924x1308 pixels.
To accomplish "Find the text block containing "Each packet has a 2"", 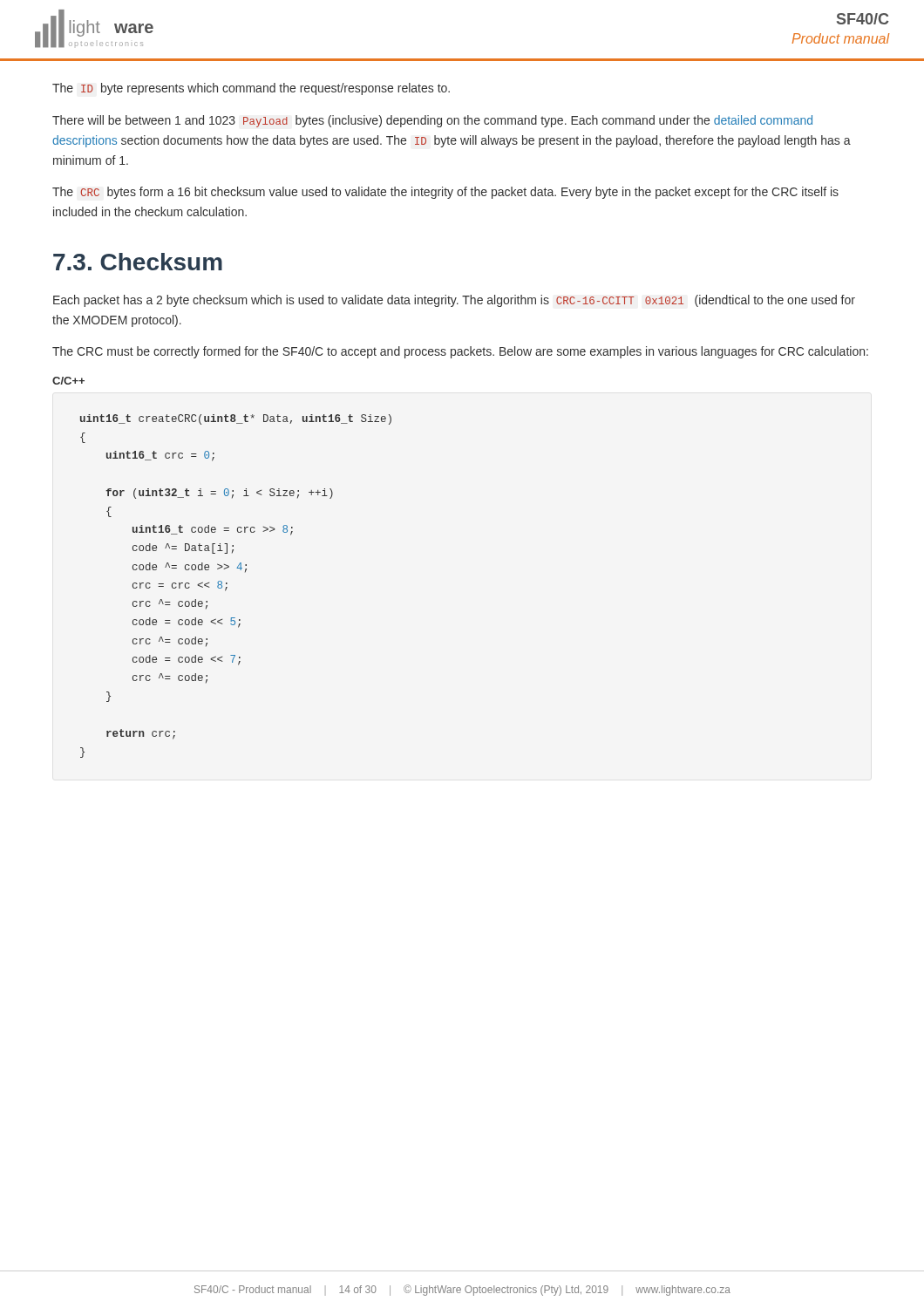I will pos(454,310).
